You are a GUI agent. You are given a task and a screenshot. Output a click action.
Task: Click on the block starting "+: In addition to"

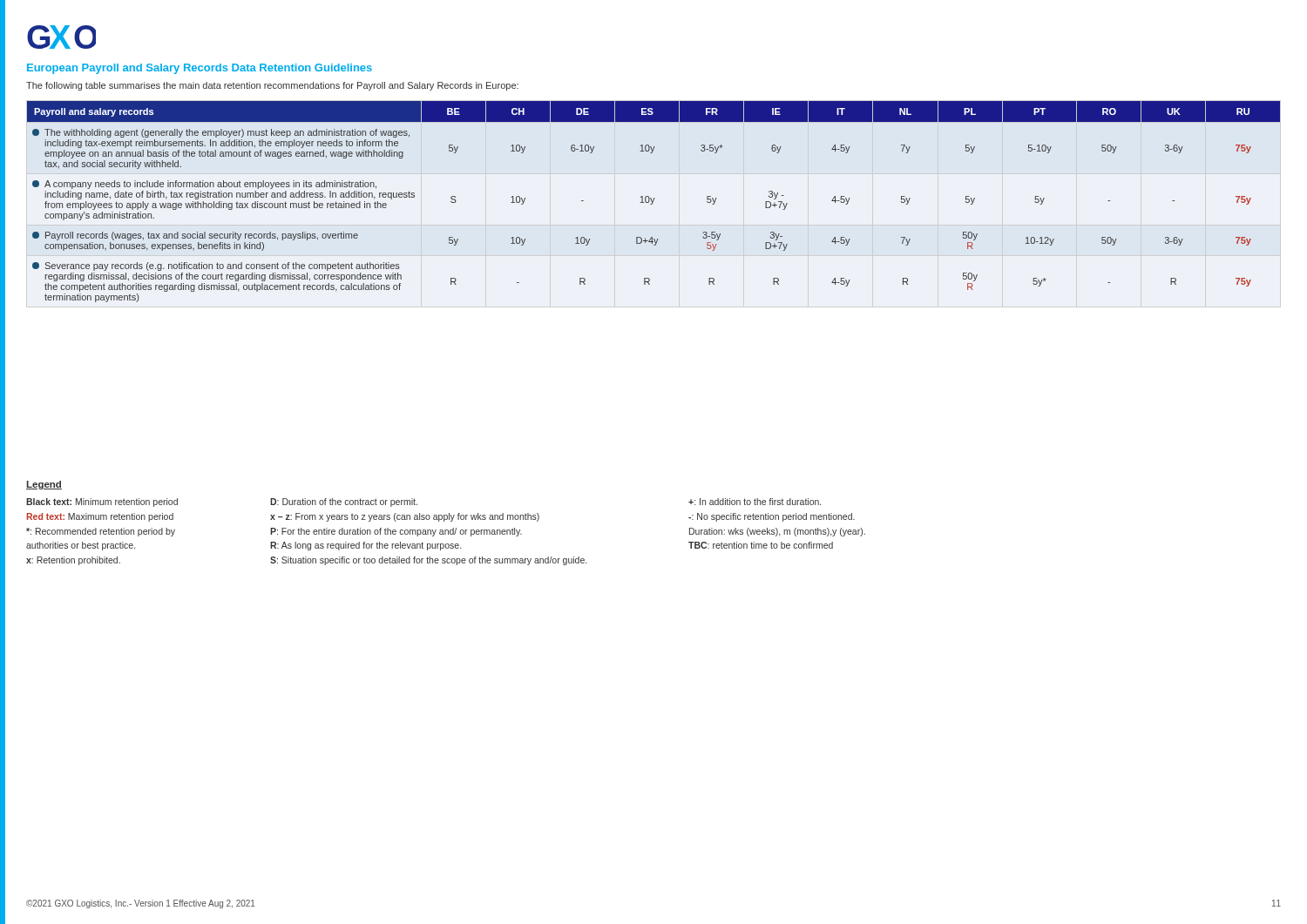[x=854, y=524]
